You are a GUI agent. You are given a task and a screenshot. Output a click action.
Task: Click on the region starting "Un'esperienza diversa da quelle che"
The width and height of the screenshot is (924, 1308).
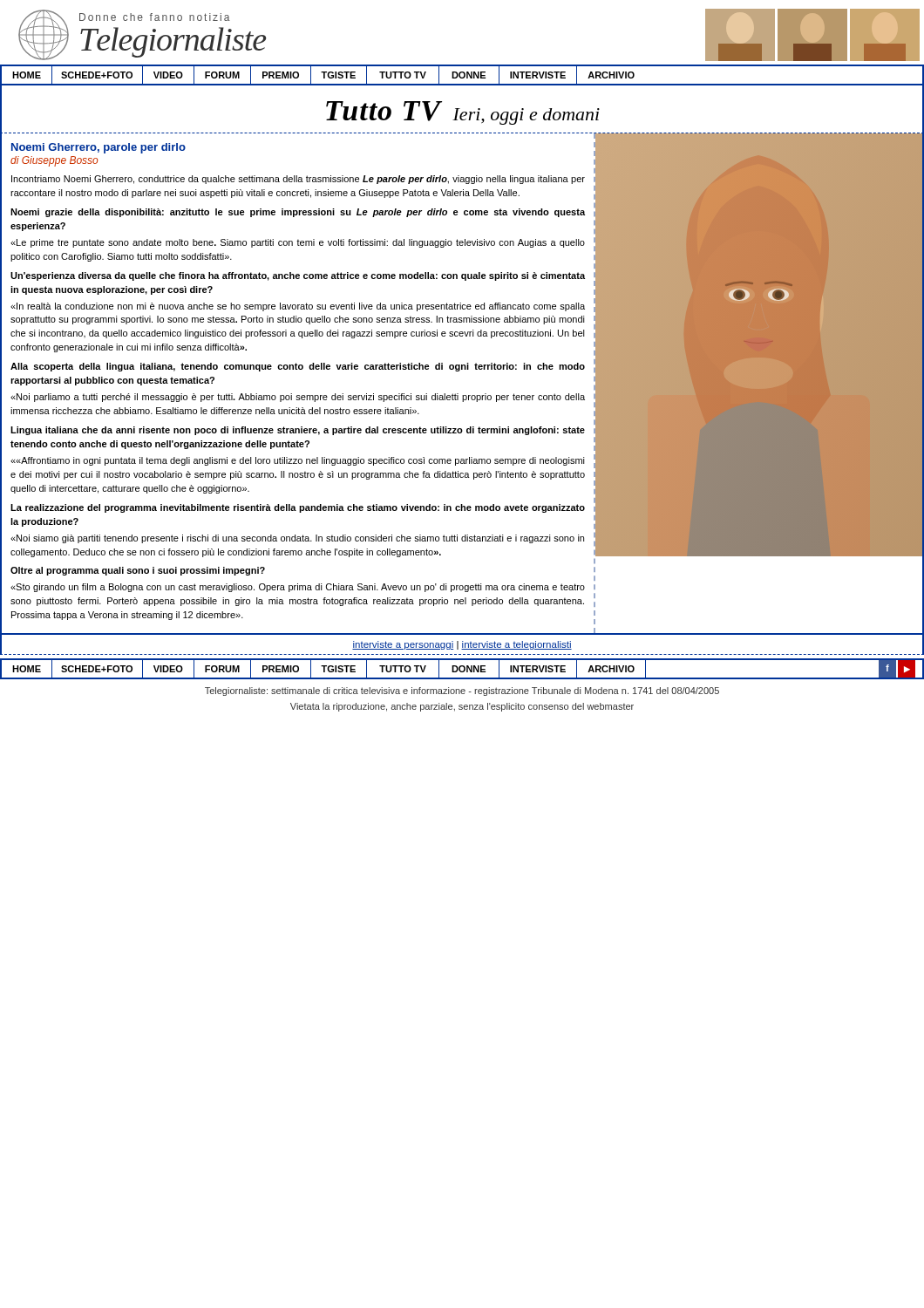[x=298, y=282]
